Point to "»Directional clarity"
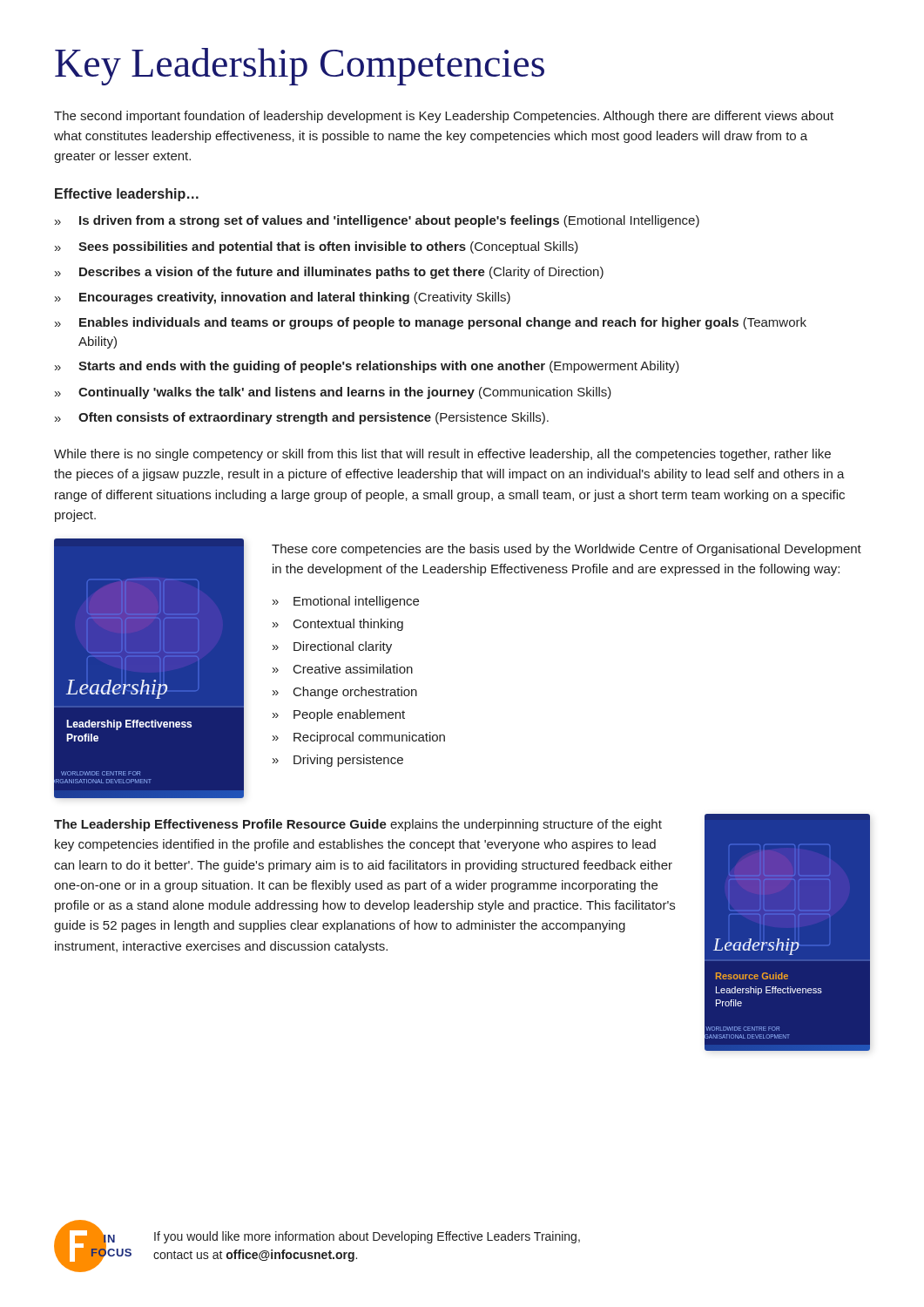Viewport: 924px width, 1307px height. tap(332, 646)
